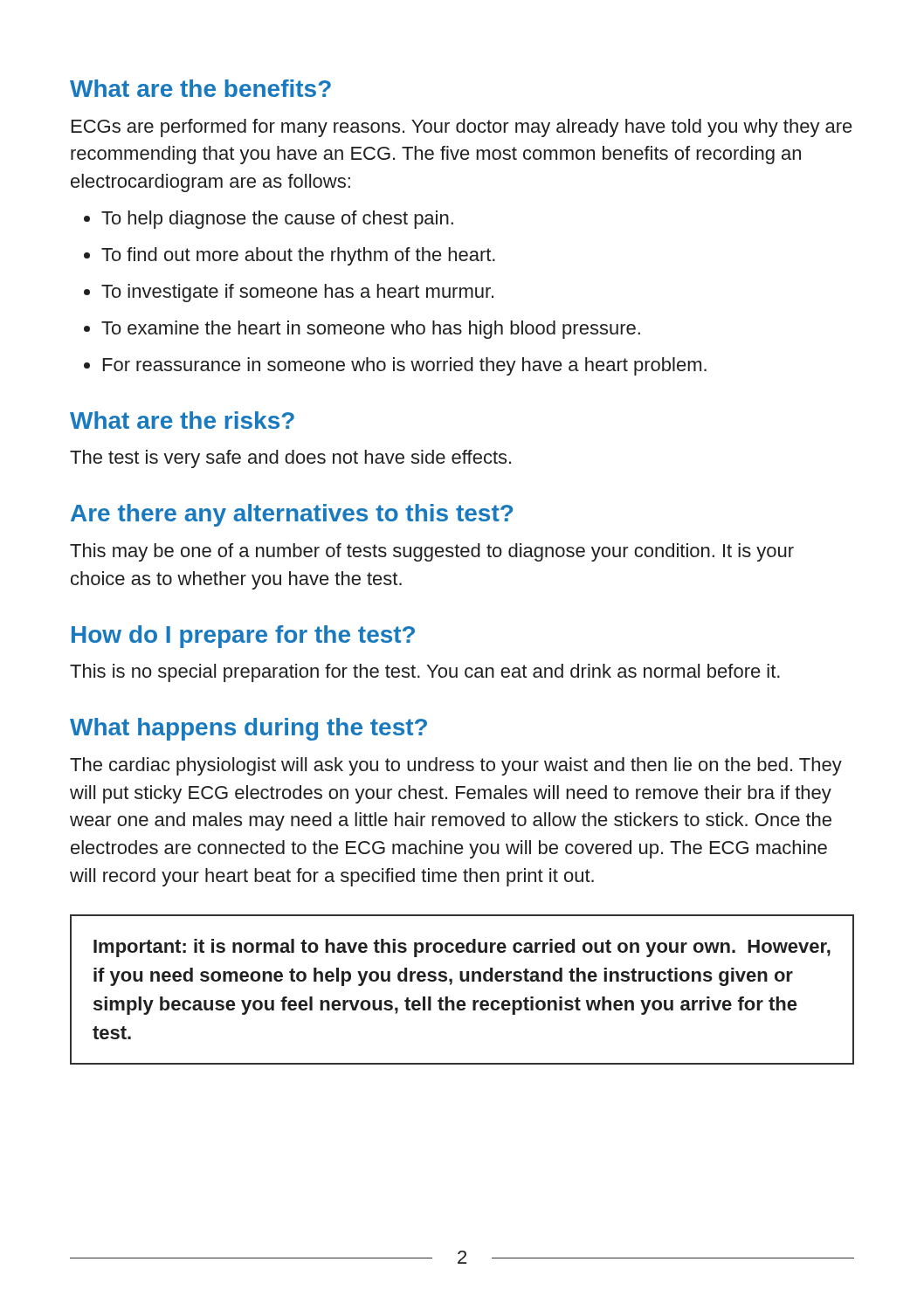Click on the text block that reads "ECGs are performed for"
Screen dimensions: 1310x924
tap(461, 154)
